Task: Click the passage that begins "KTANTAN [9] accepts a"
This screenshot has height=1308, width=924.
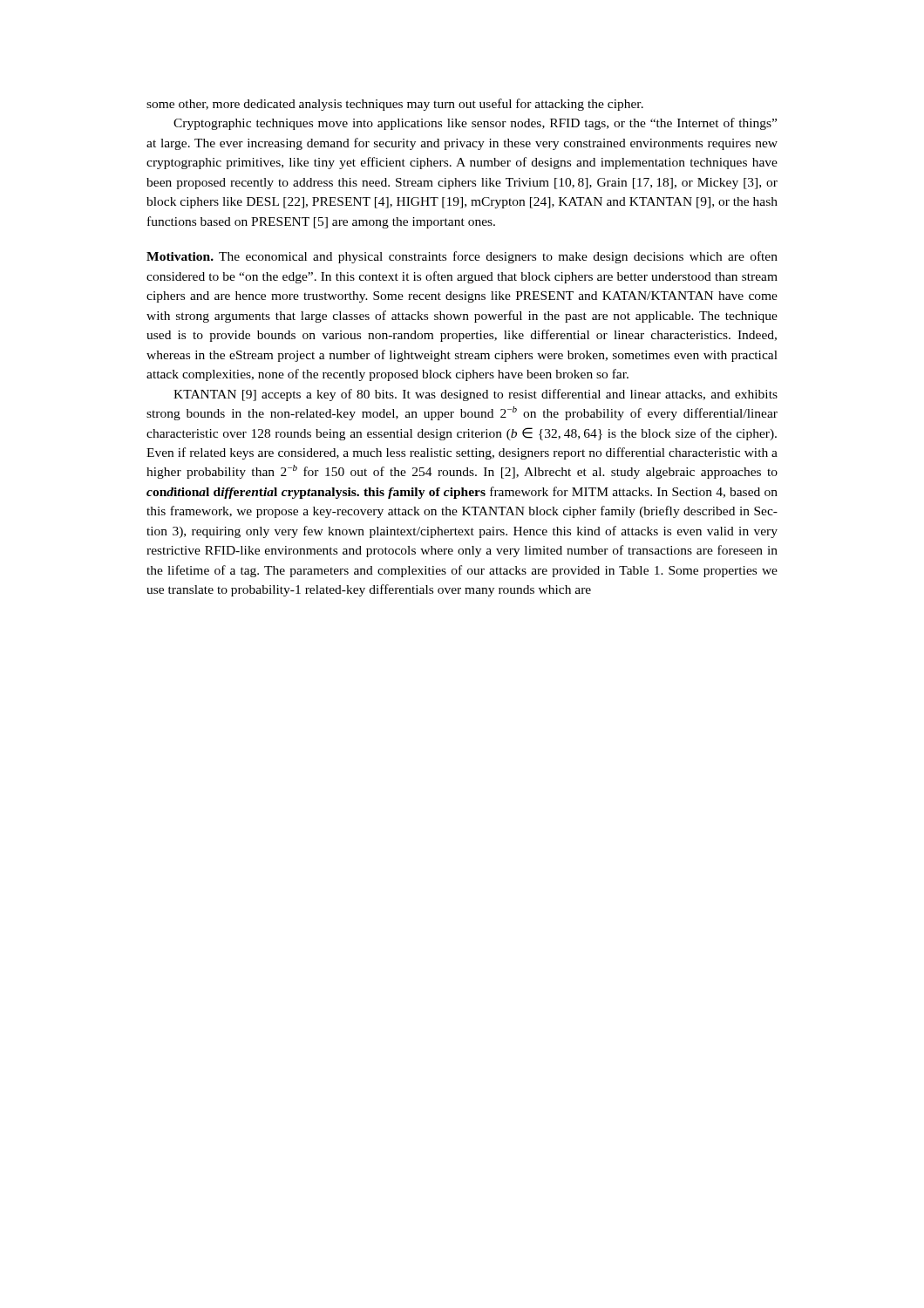Action: pyautogui.click(x=462, y=492)
